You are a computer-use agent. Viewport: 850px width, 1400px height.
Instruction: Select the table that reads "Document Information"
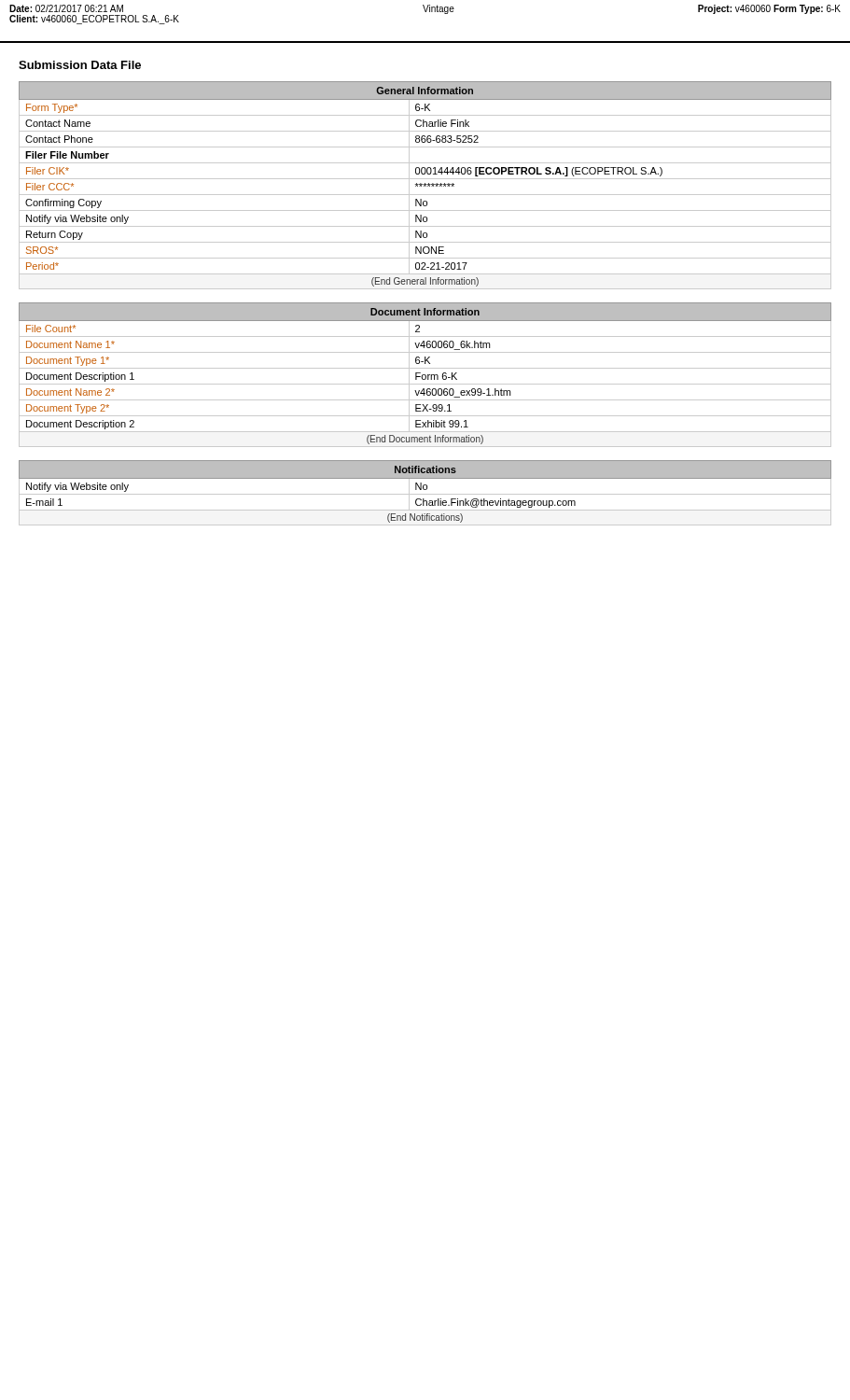425,375
